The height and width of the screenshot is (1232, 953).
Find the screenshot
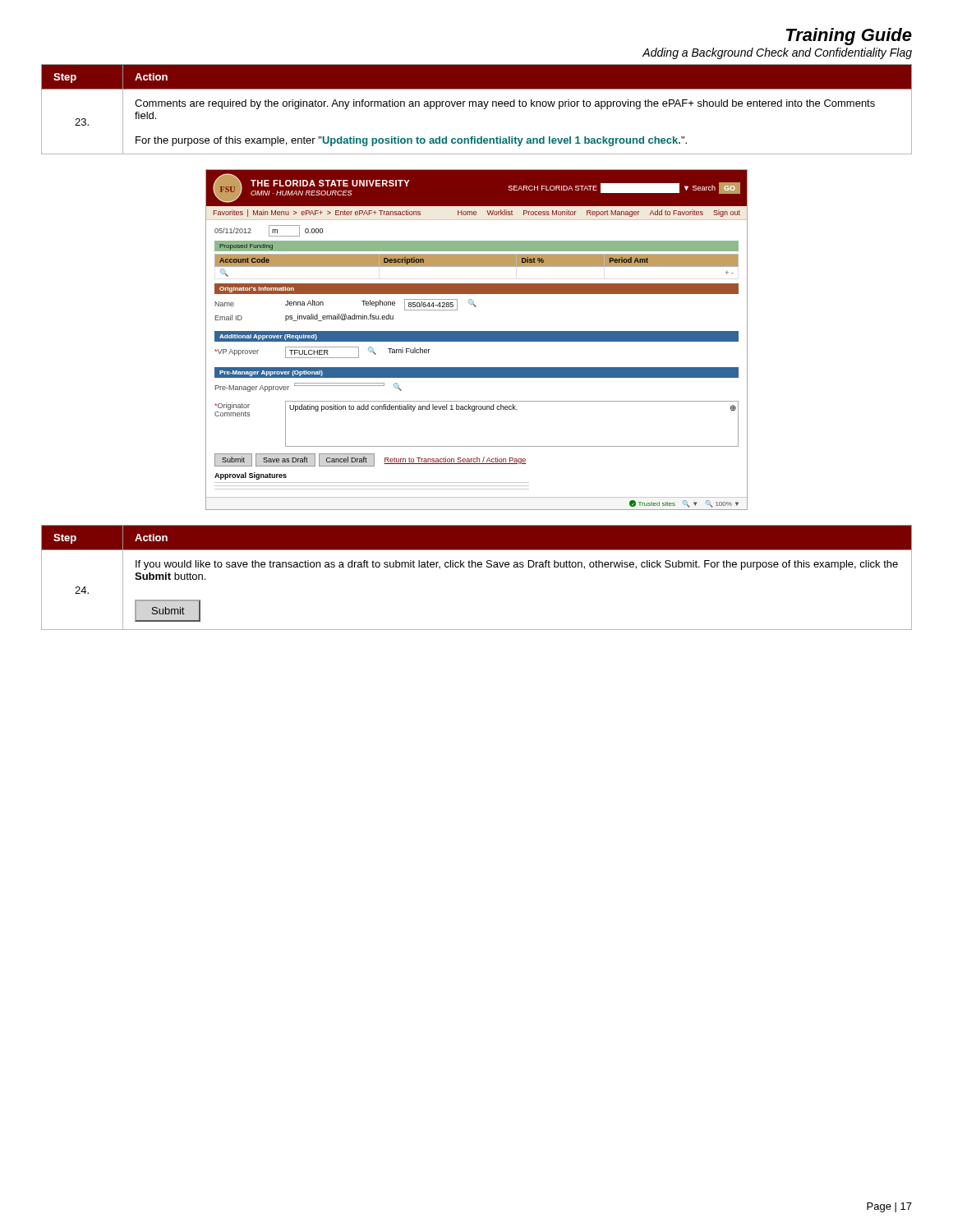click(476, 340)
